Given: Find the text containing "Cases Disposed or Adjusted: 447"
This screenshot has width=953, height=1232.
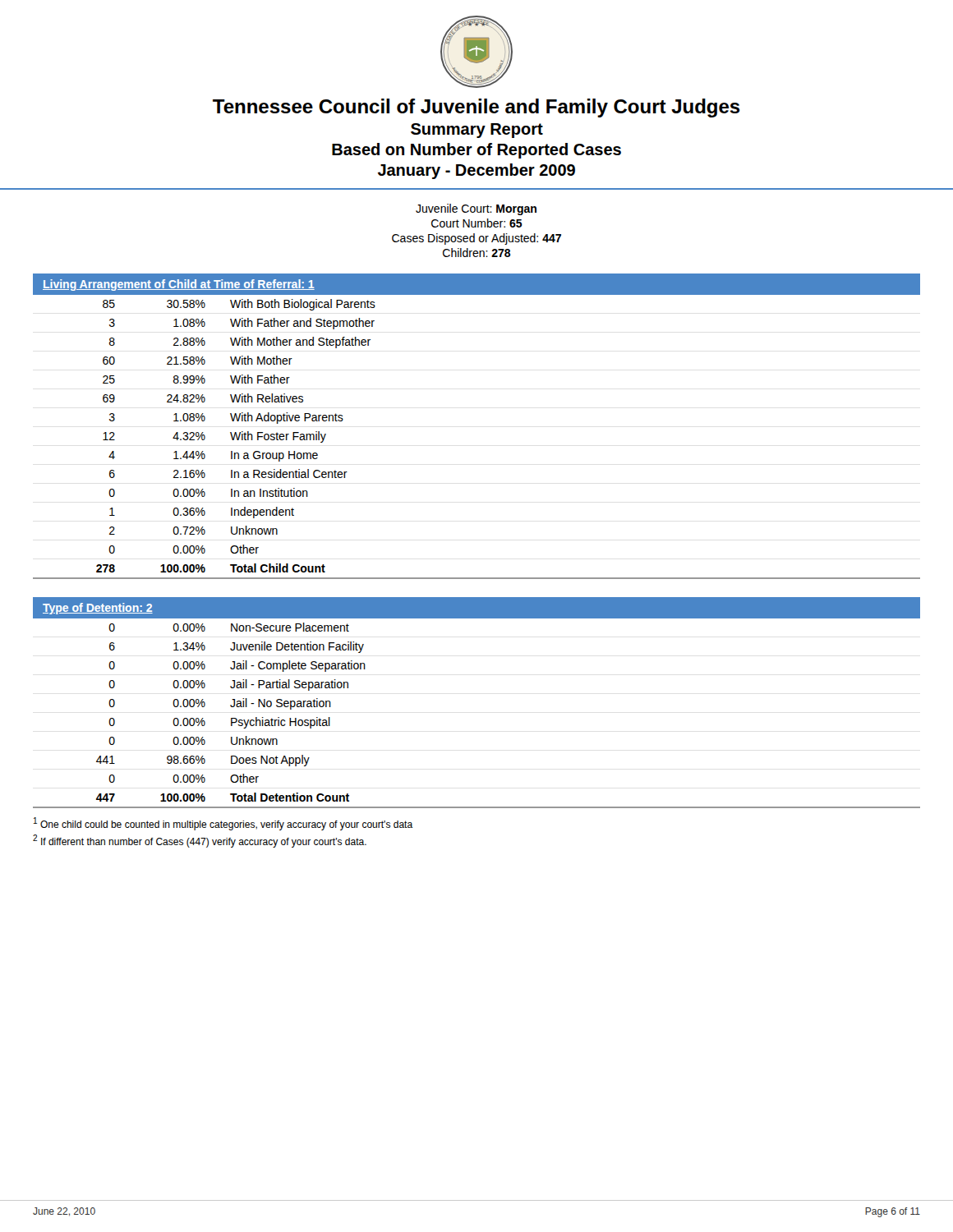Looking at the screenshot, I should coord(476,238).
